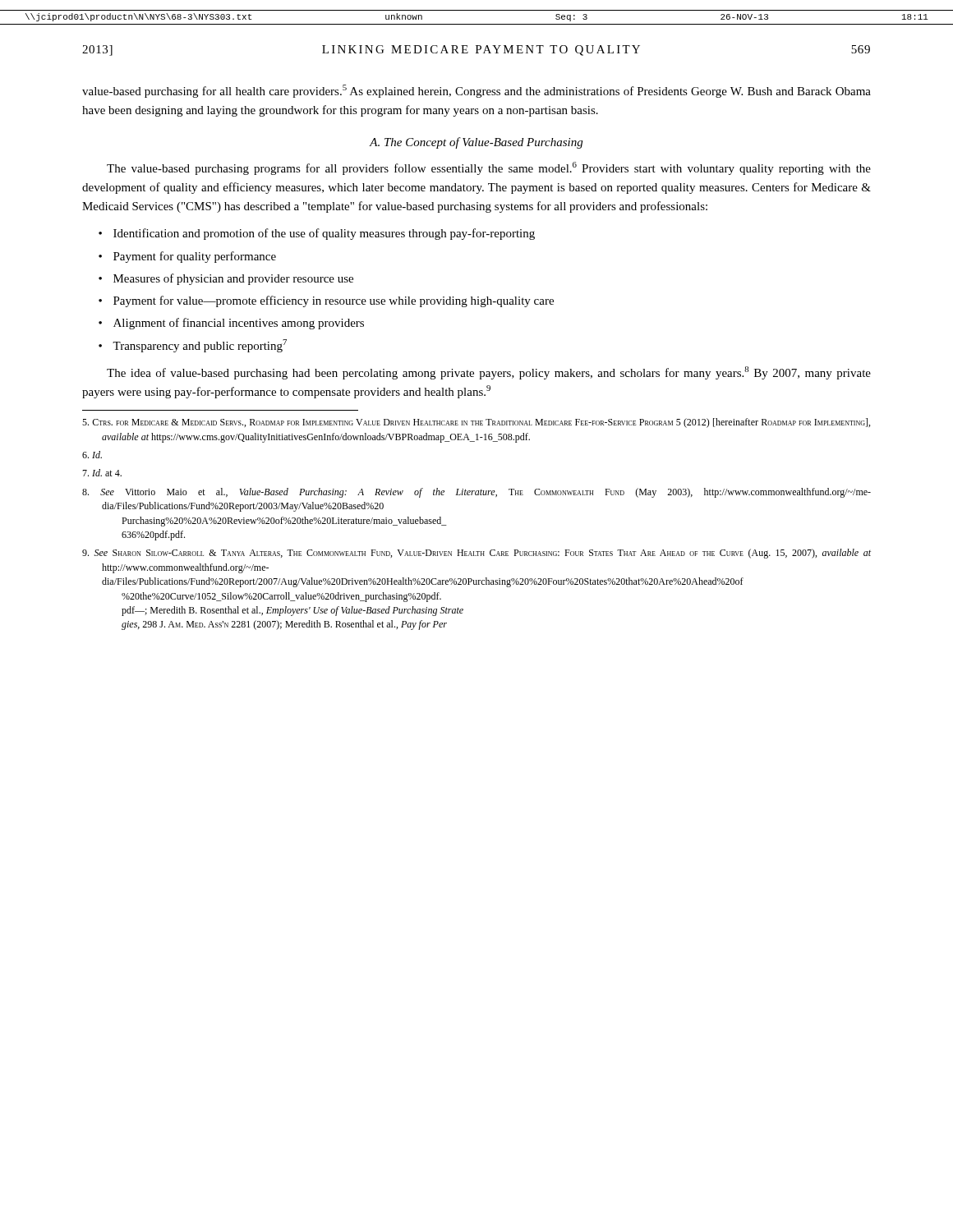Where is the passage that starts "See Sharon Silow-Carroll & Tanya"?

point(476,590)
